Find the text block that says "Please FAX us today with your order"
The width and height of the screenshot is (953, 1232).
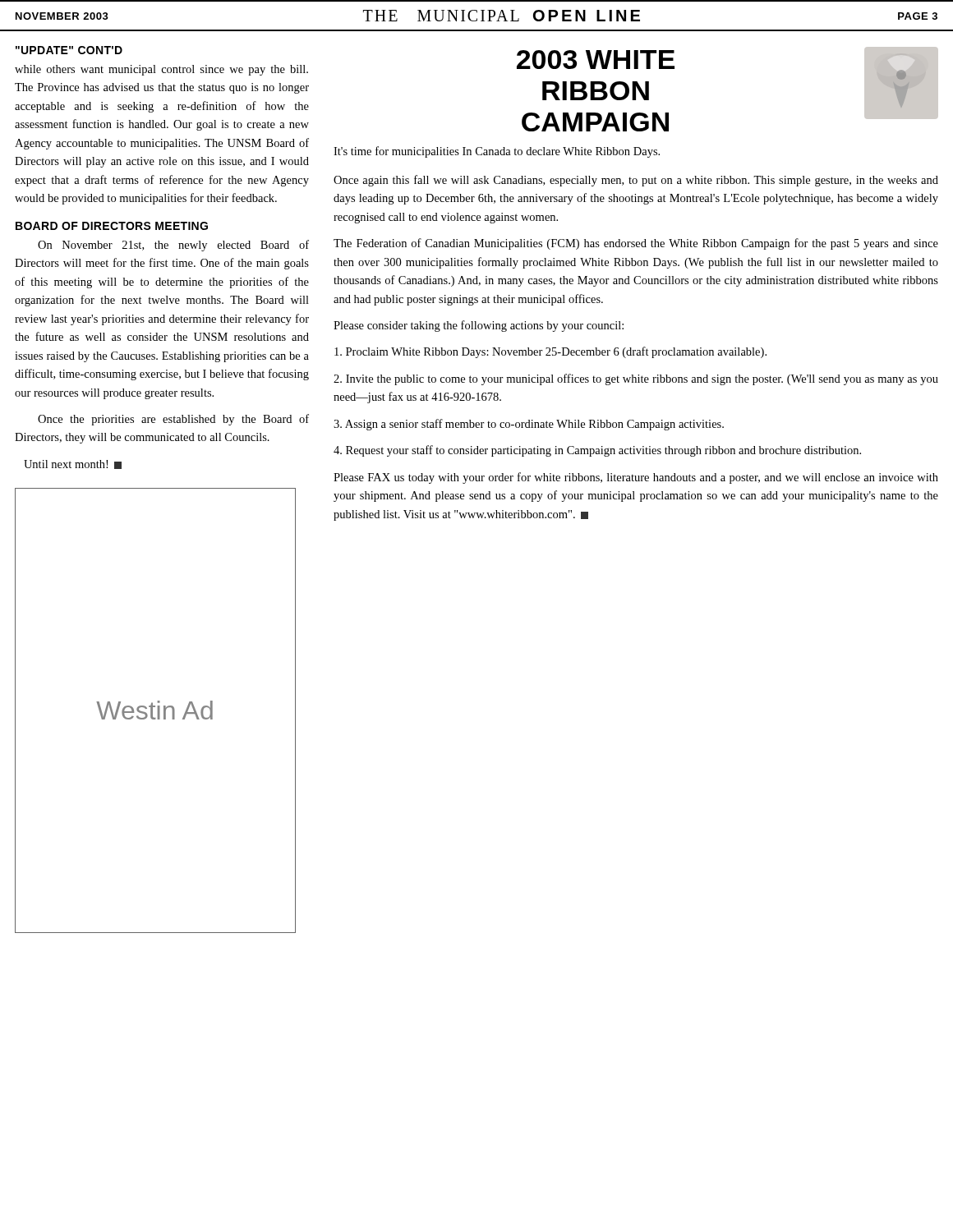click(x=636, y=496)
